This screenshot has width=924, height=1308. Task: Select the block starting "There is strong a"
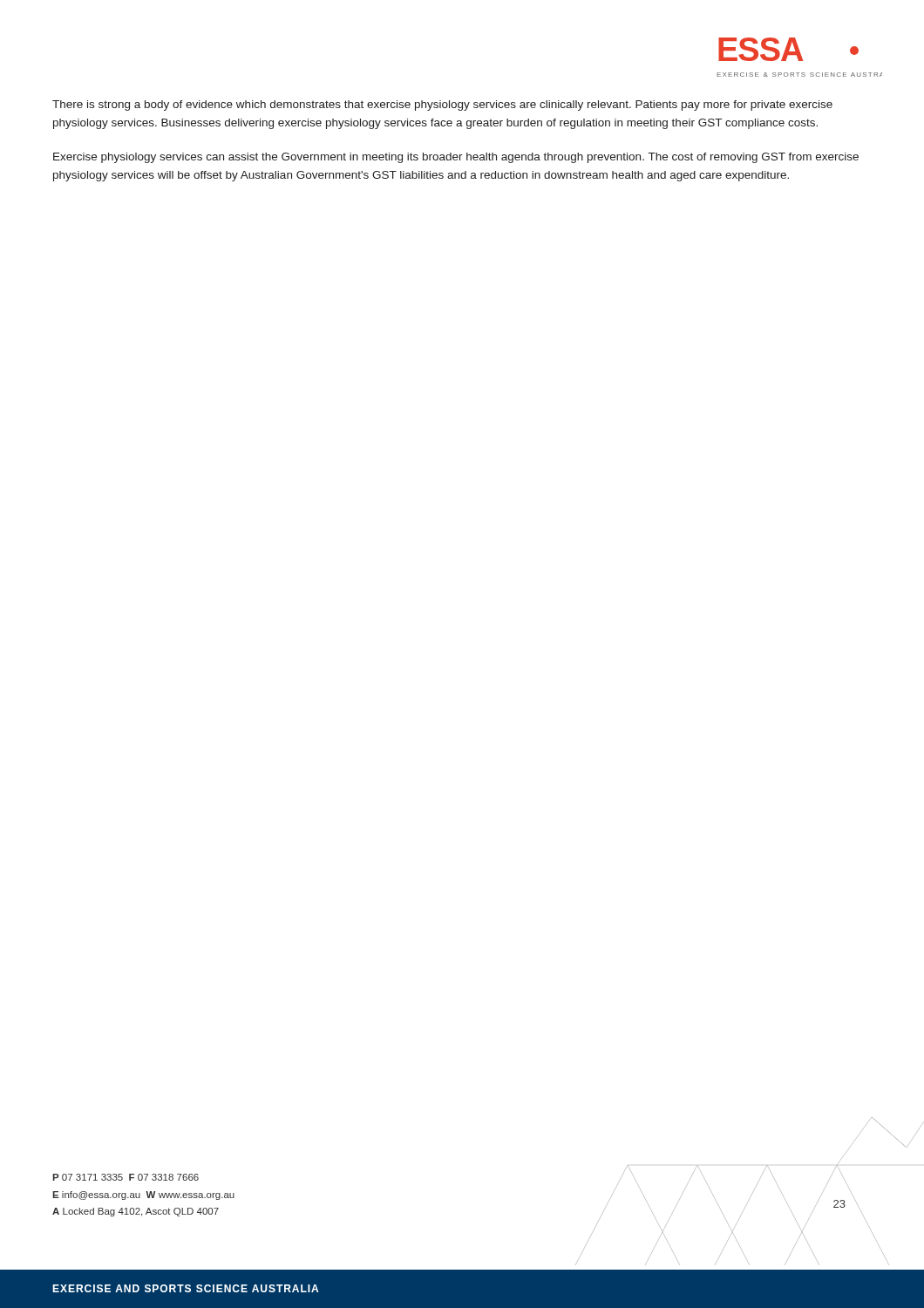(442, 113)
